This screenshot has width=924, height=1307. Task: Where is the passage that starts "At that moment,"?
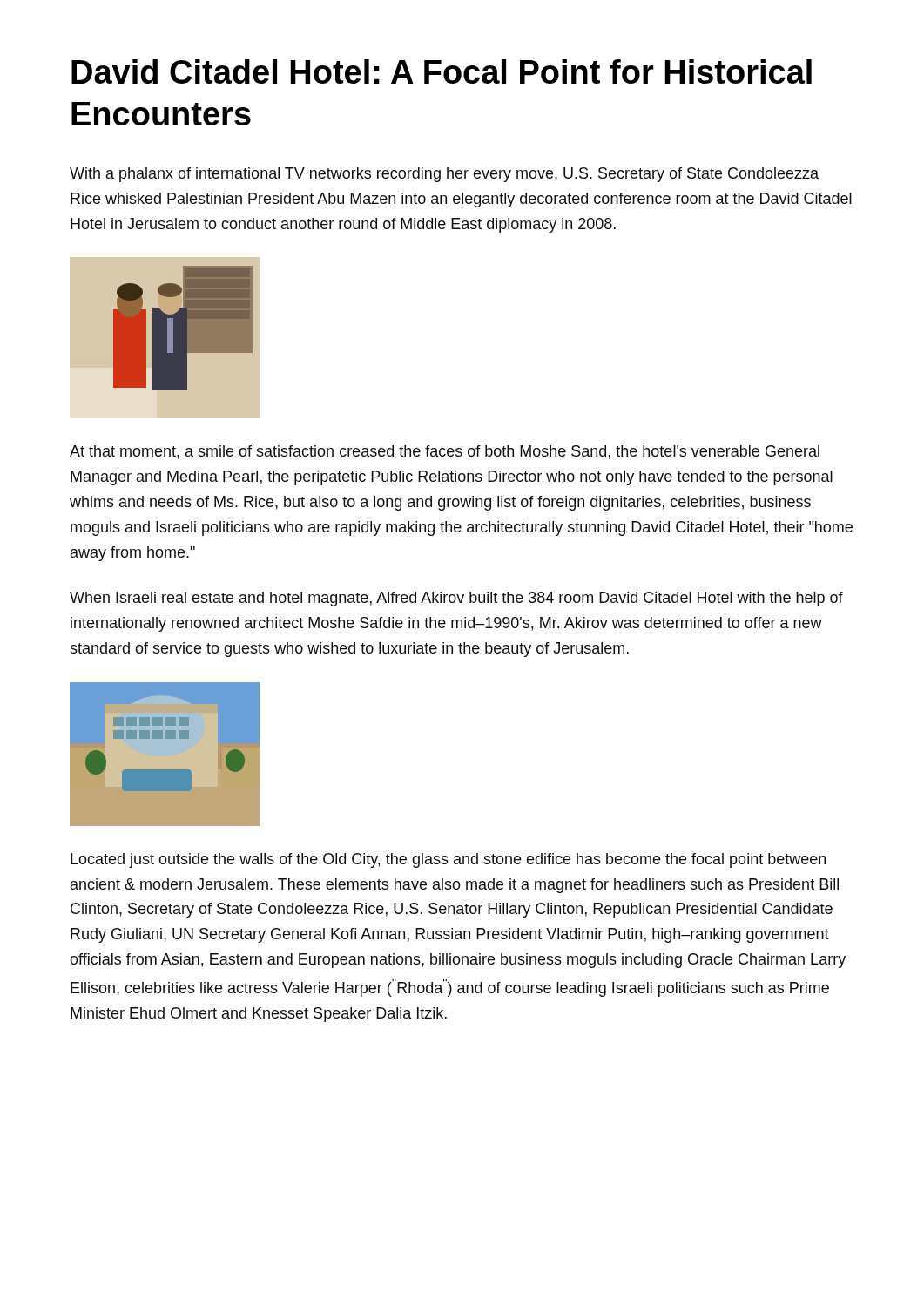(x=461, y=502)
